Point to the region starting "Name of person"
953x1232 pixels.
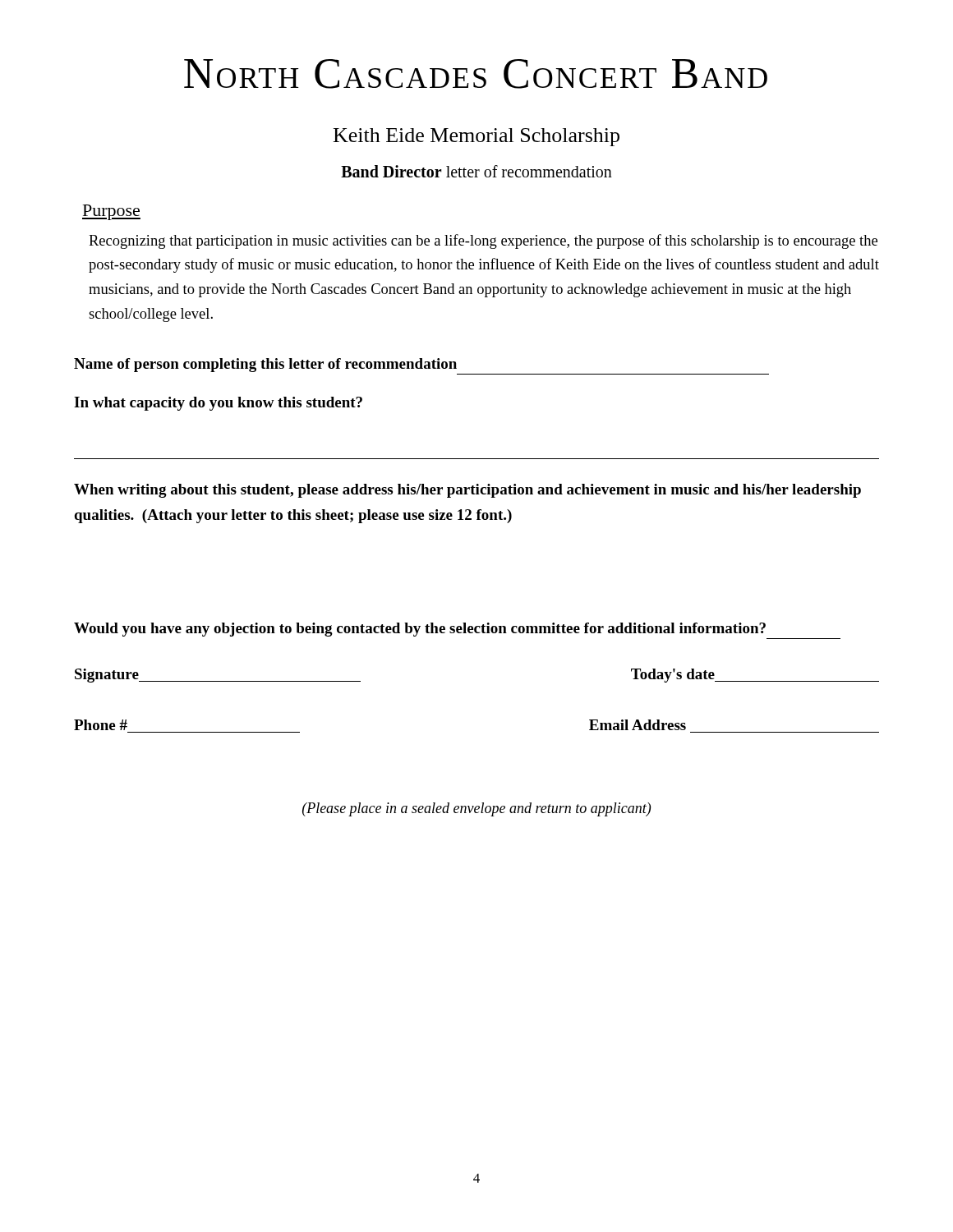422,365
